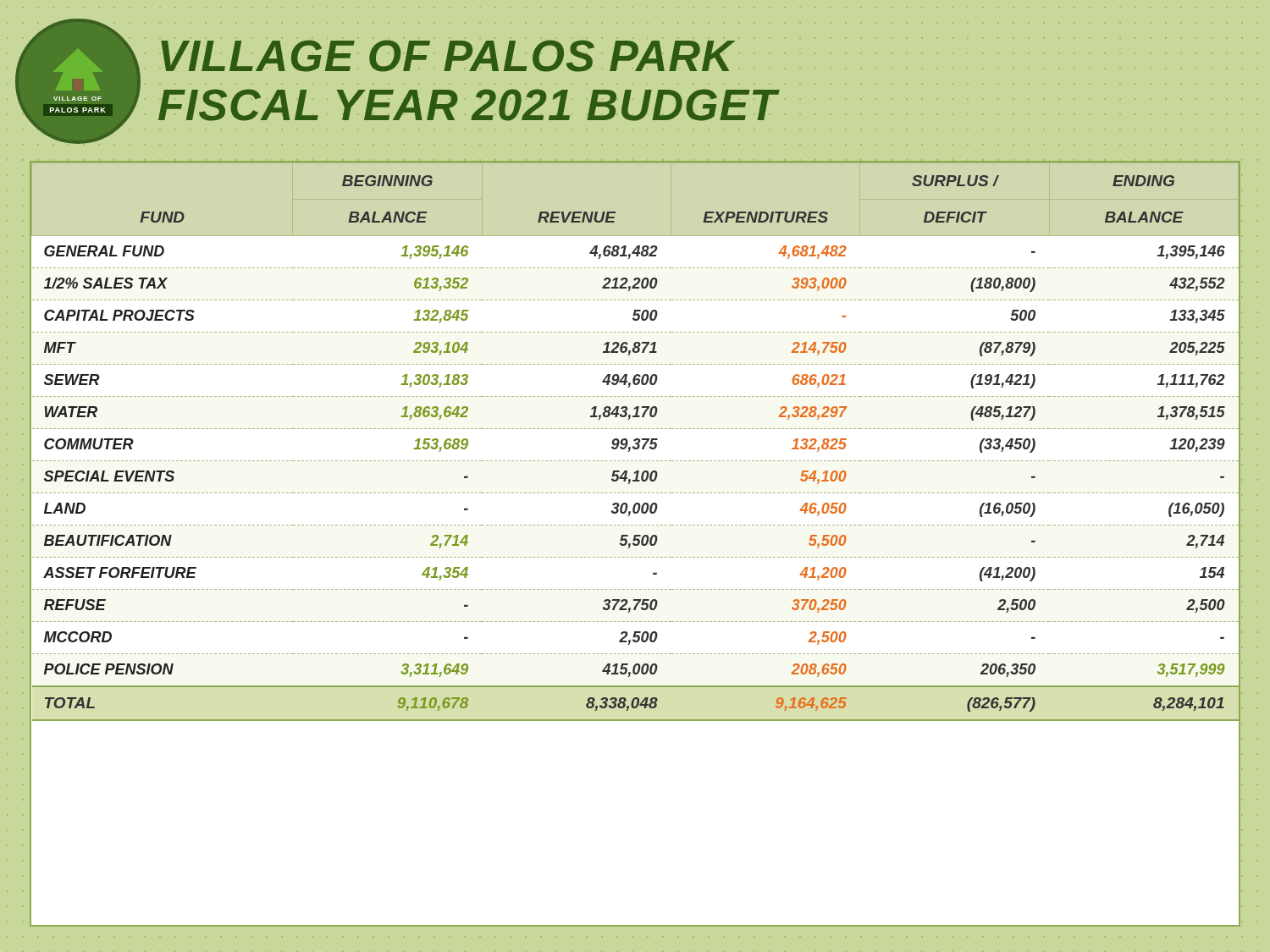Locate the table with the text "SPECIAL EVENTS"
Screen dimensions: 952x1270
pos(635,544)
